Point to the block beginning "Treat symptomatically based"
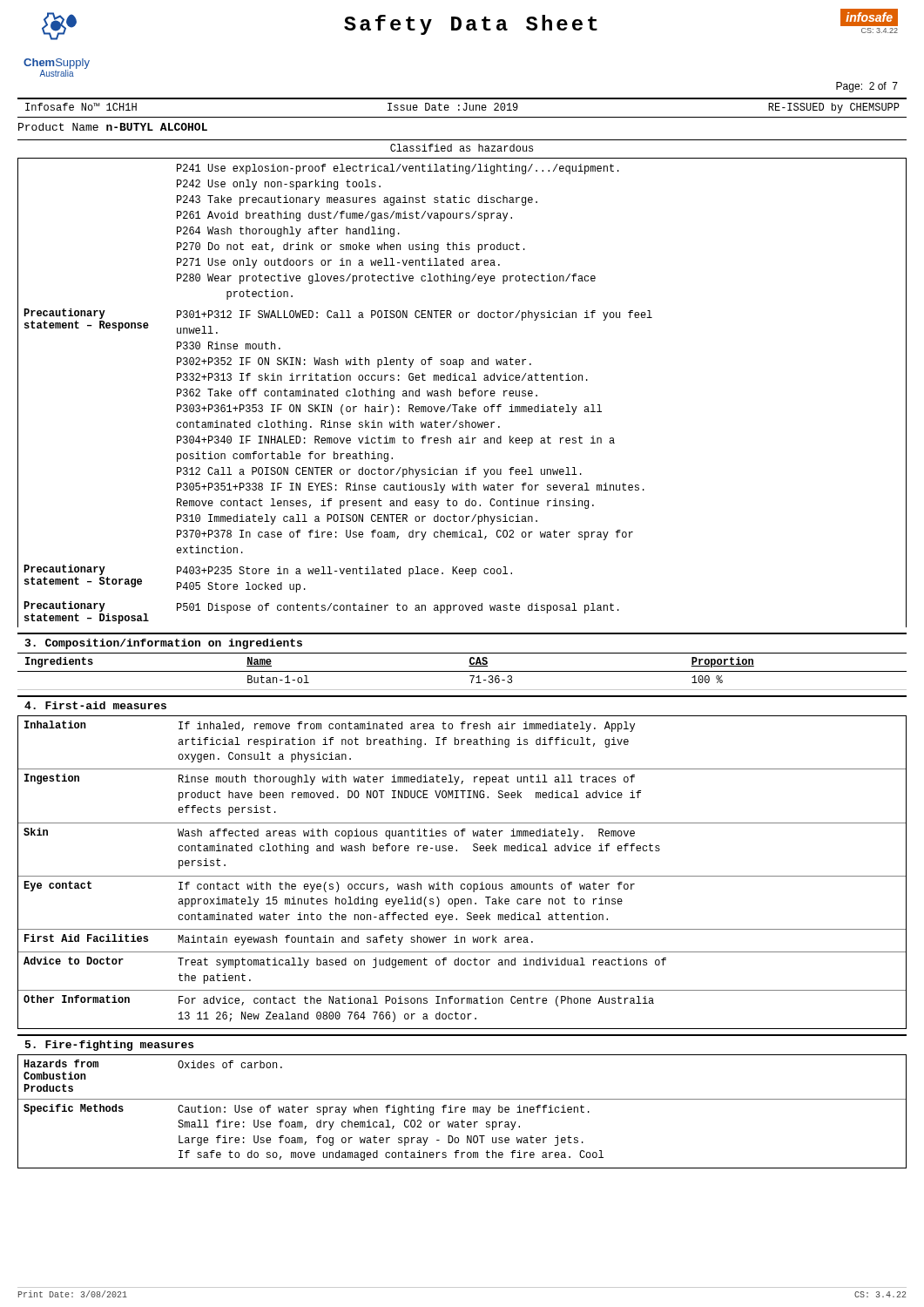This screenshot has height=1307, width=924. (422, 971)
